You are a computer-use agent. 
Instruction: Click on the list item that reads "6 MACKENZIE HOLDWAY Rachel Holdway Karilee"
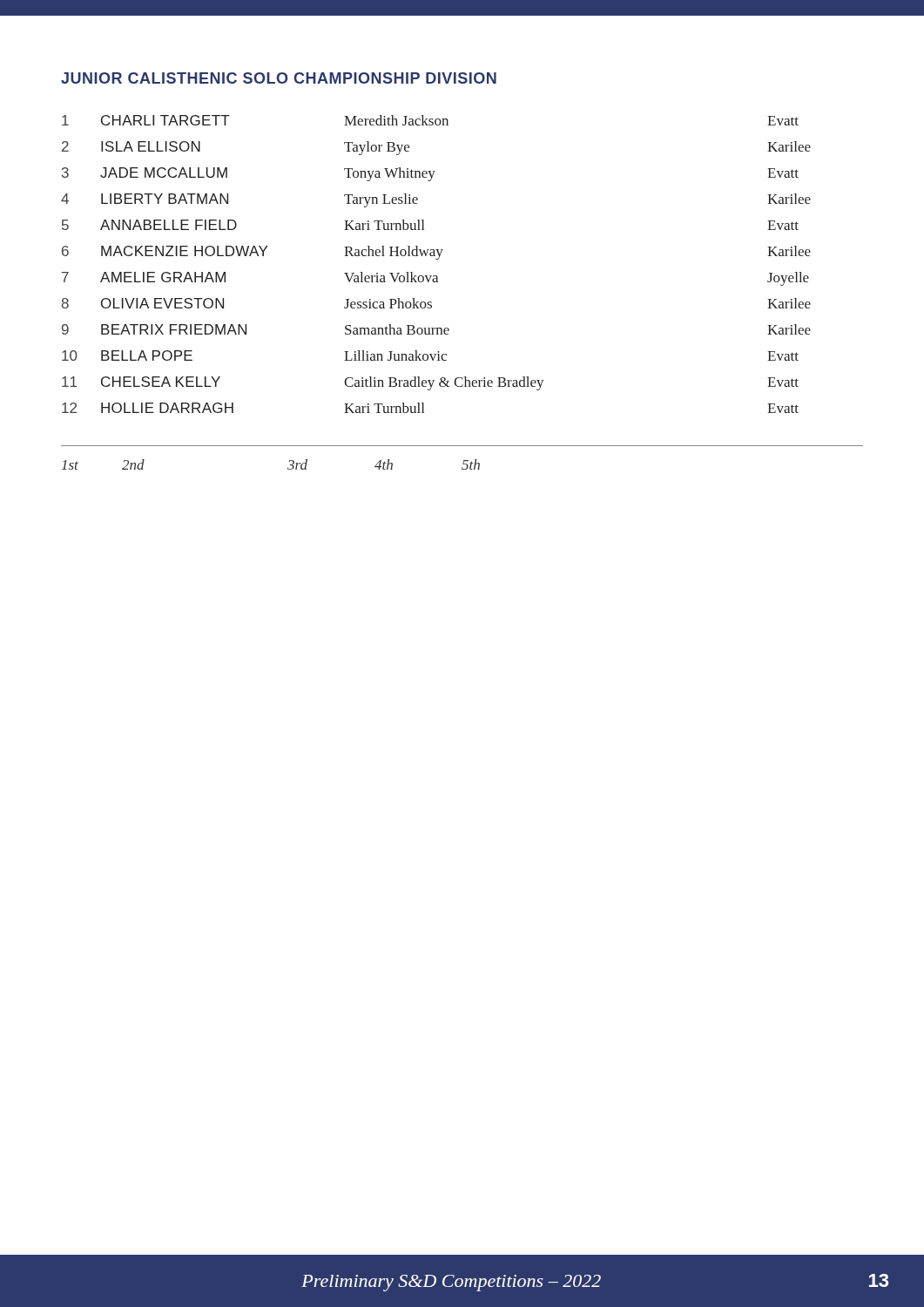[x=436, y=253]
